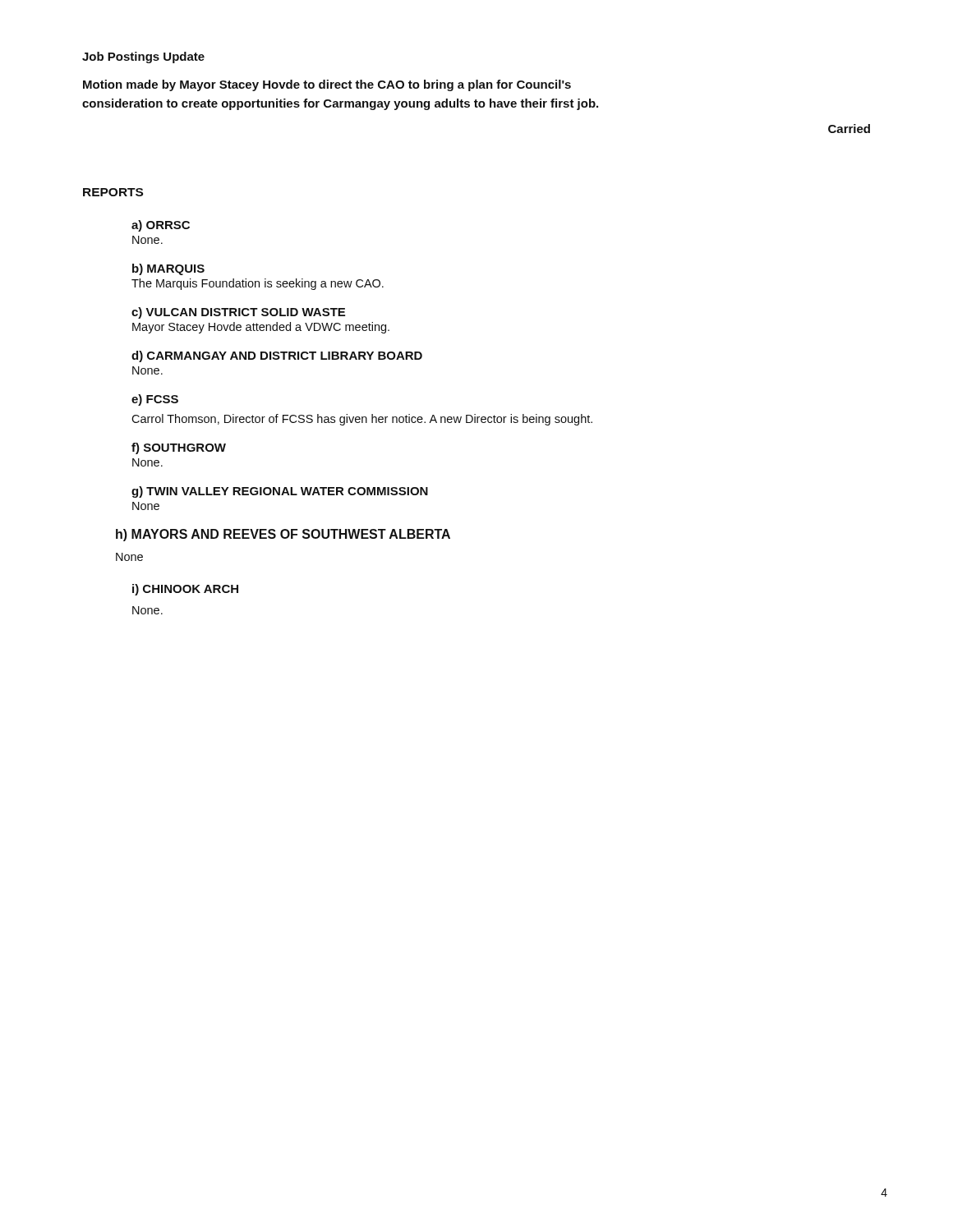Point to the block beginning "Motion made by Mayor Stacey Hovde"
This screenshot has width=953, height=1232.
341,94
